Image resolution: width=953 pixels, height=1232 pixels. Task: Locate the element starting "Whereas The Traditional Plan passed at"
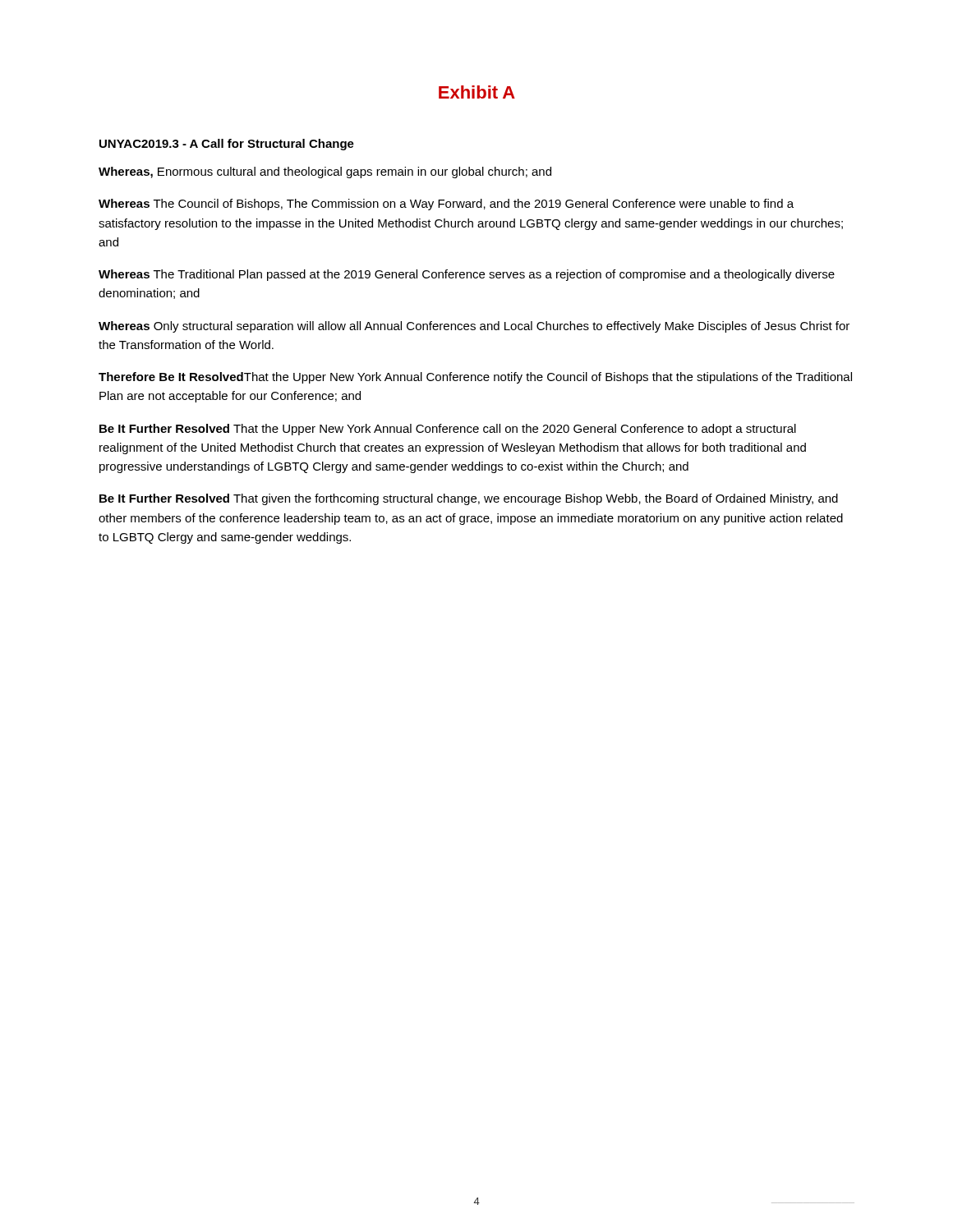coord(467,283)
